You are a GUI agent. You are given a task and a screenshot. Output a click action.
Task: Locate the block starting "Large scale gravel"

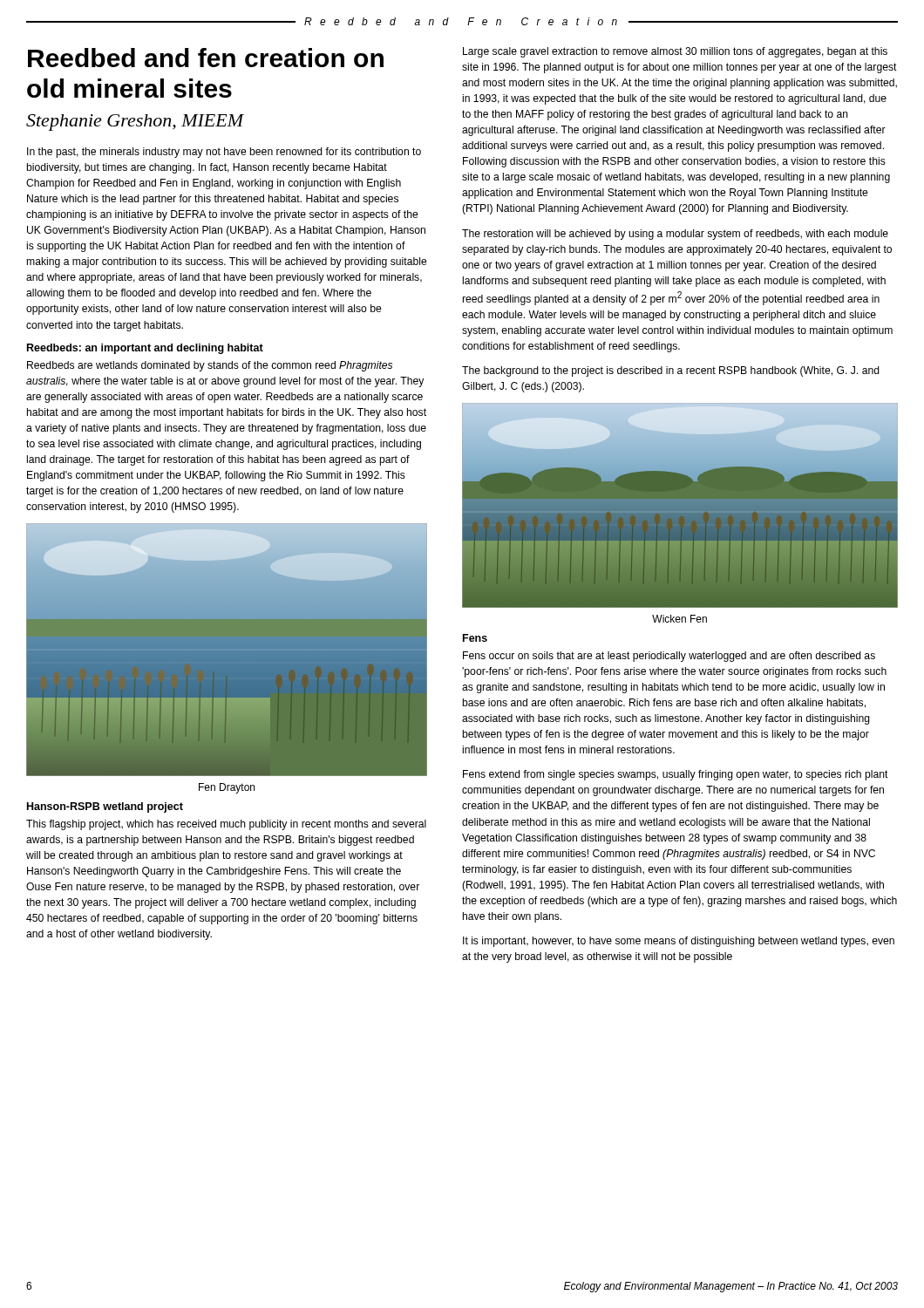click(x=680, y=130)
